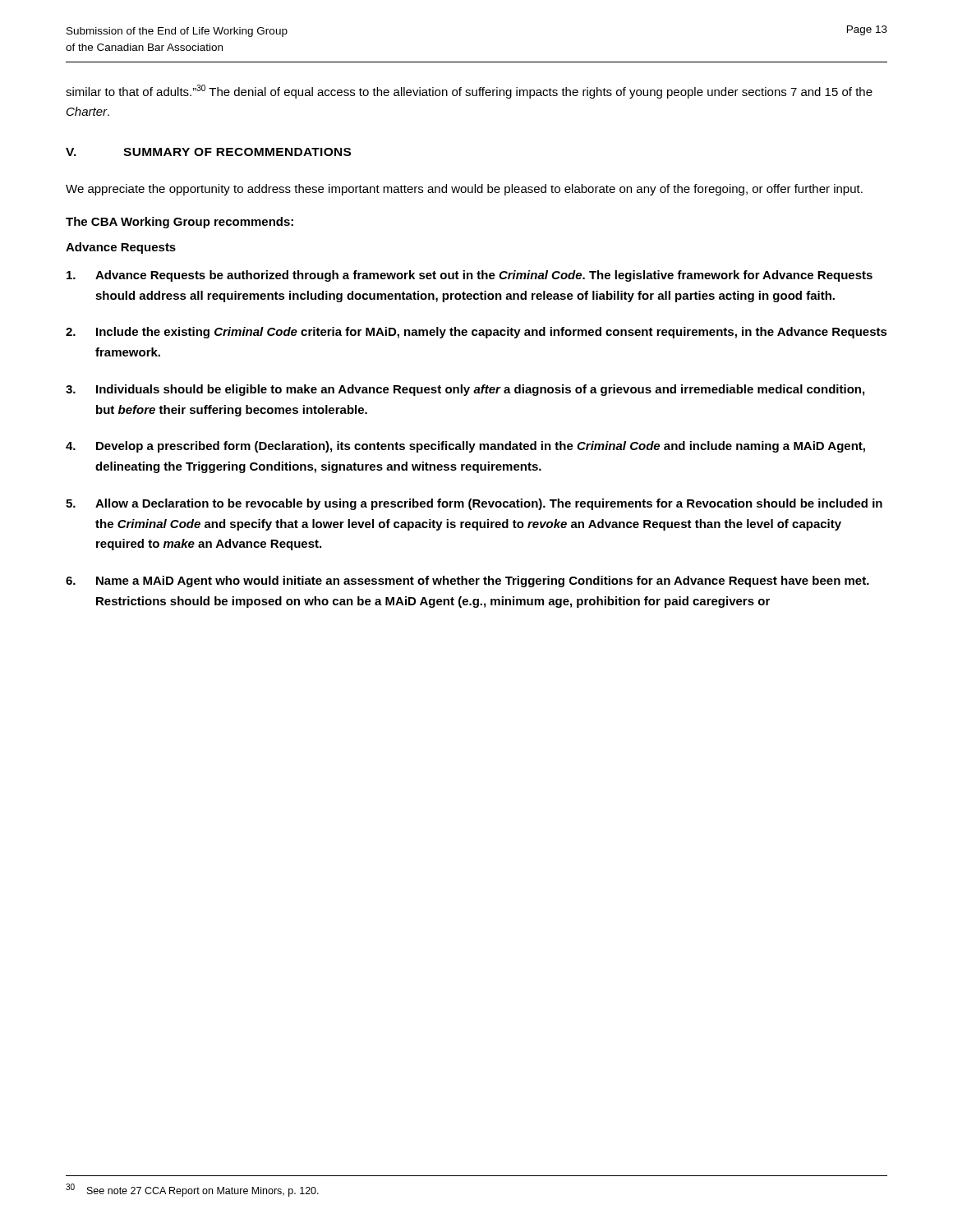
Task: Click on the text block that says "We appreciate the opportunity to"
Action: tap(465, 188)
